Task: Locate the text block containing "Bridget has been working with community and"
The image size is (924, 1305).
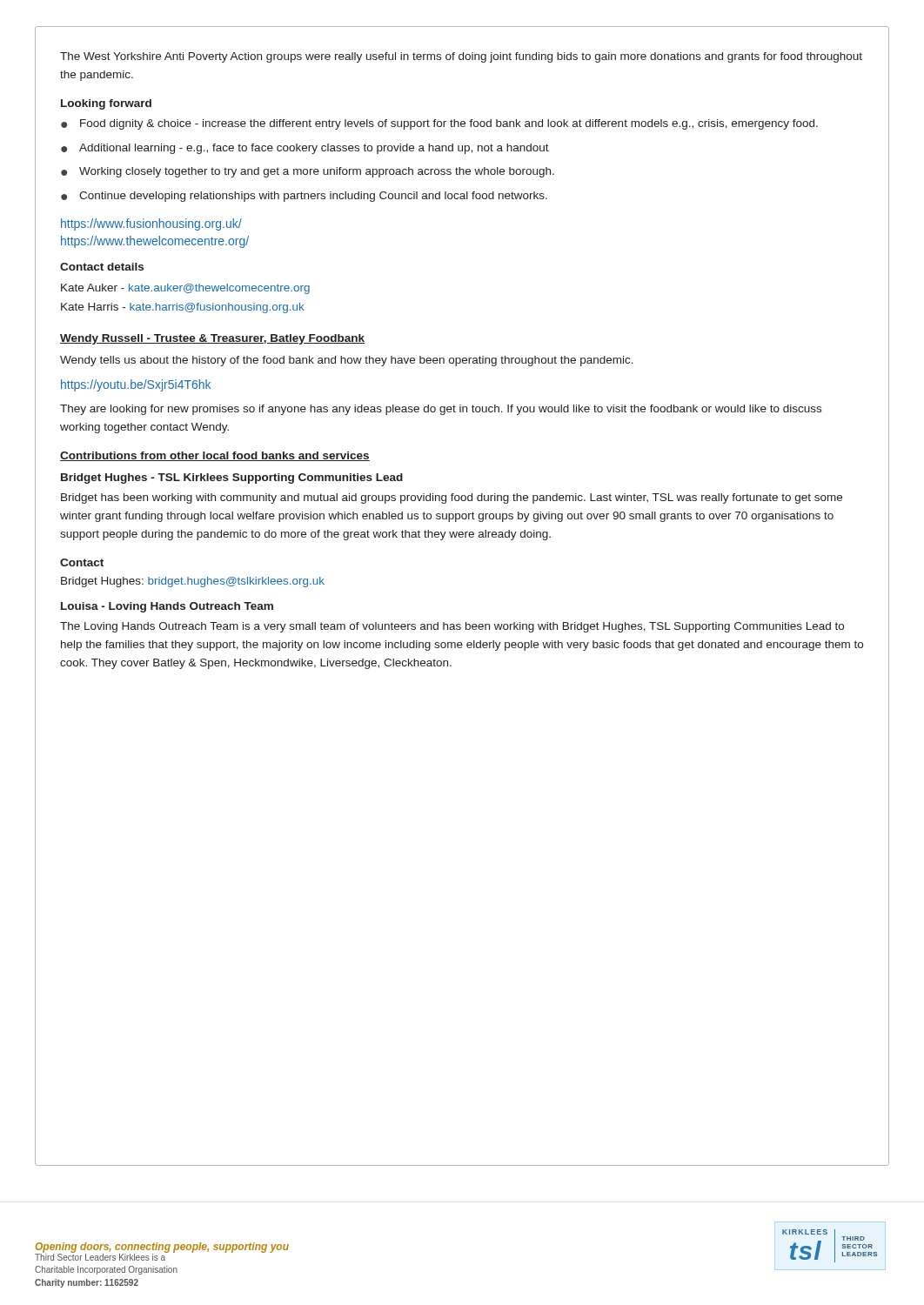Action: (x=451, y=516)
